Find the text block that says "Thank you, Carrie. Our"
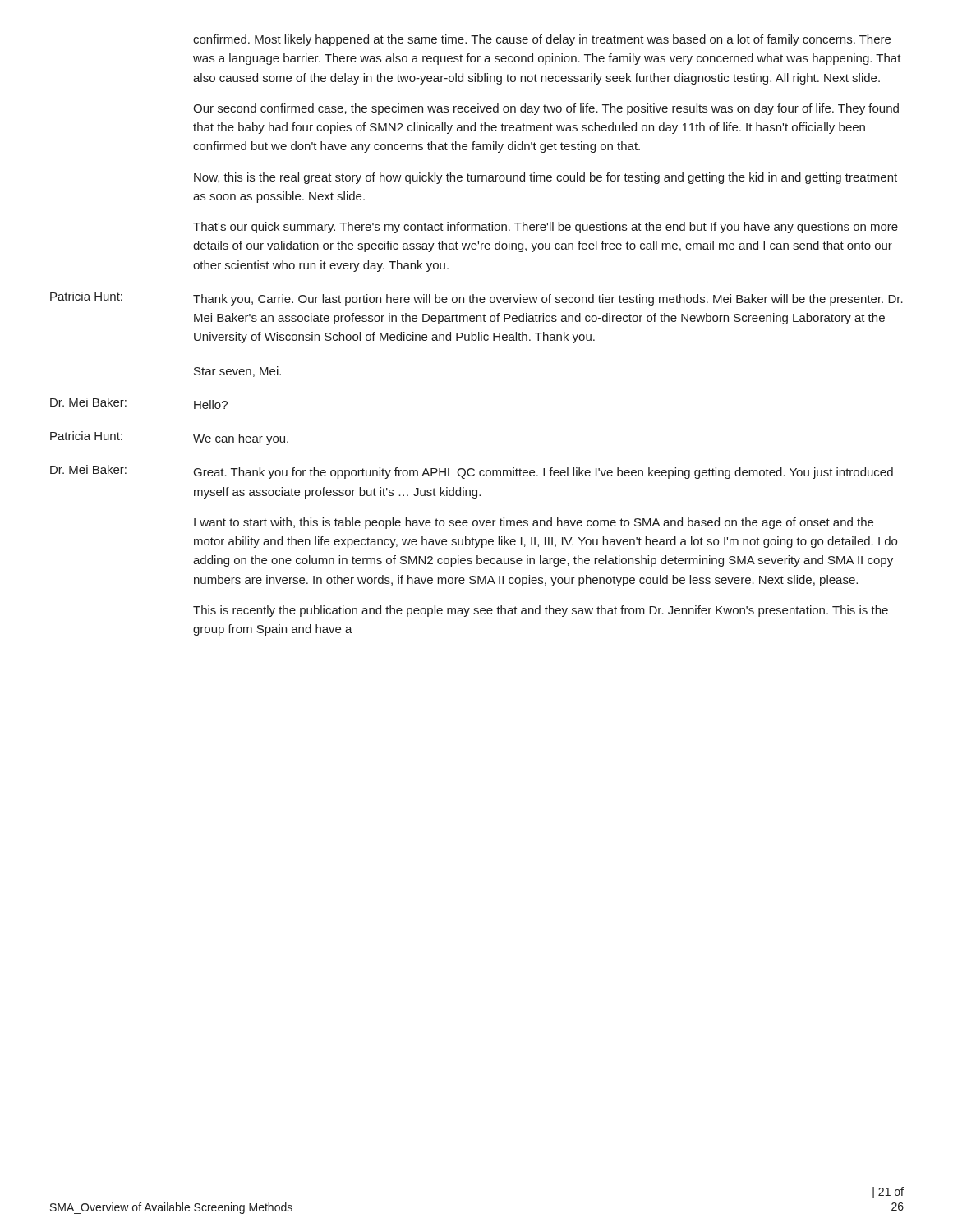 [x=548, y=318]
